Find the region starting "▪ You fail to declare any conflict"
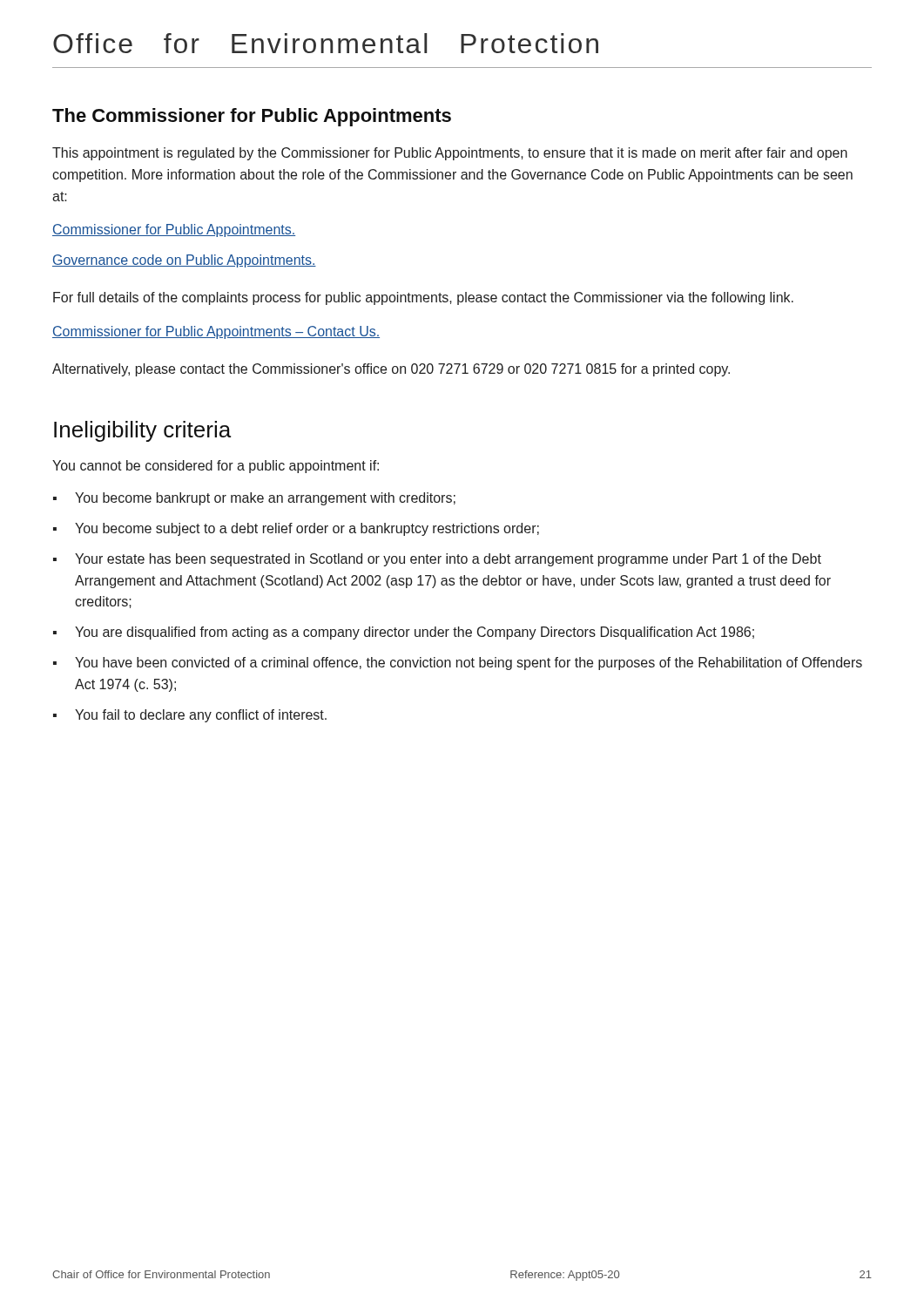This screenshot has height=1307, width=924. tap(190, 716)
